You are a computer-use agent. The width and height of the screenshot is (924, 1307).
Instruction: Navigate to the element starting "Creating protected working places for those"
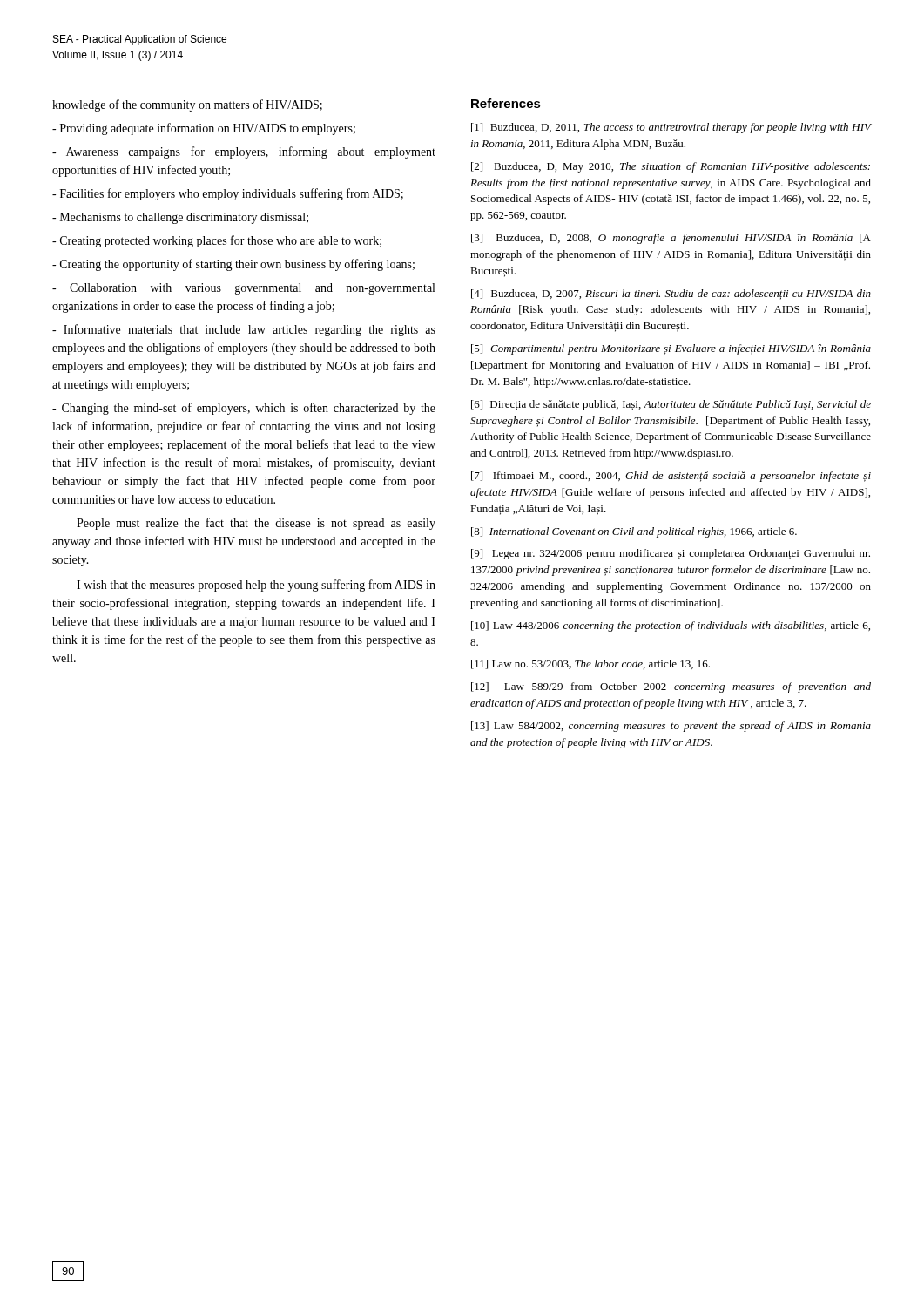click(217, 241)
